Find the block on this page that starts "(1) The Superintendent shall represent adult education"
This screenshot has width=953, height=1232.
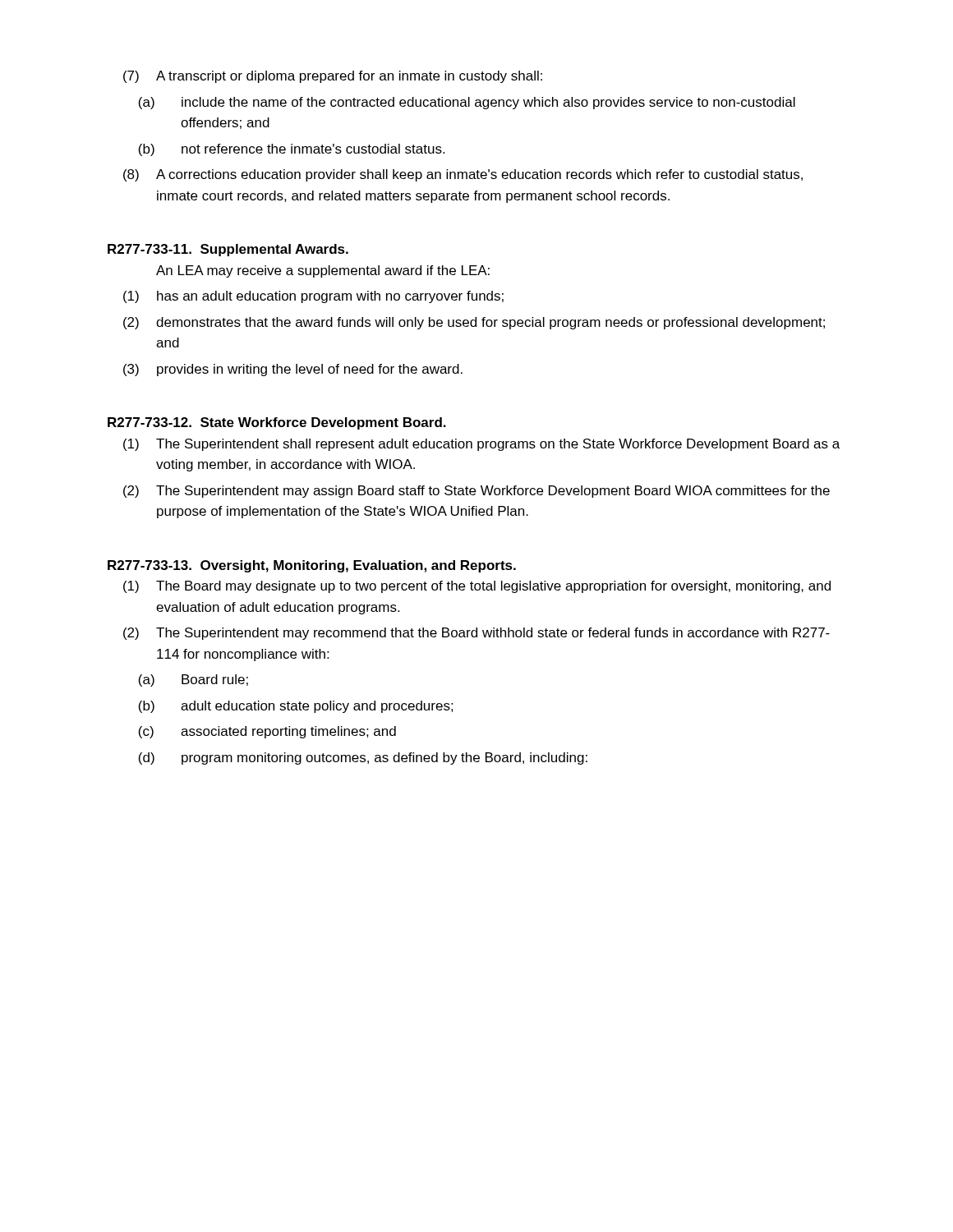tap(476, 454)
